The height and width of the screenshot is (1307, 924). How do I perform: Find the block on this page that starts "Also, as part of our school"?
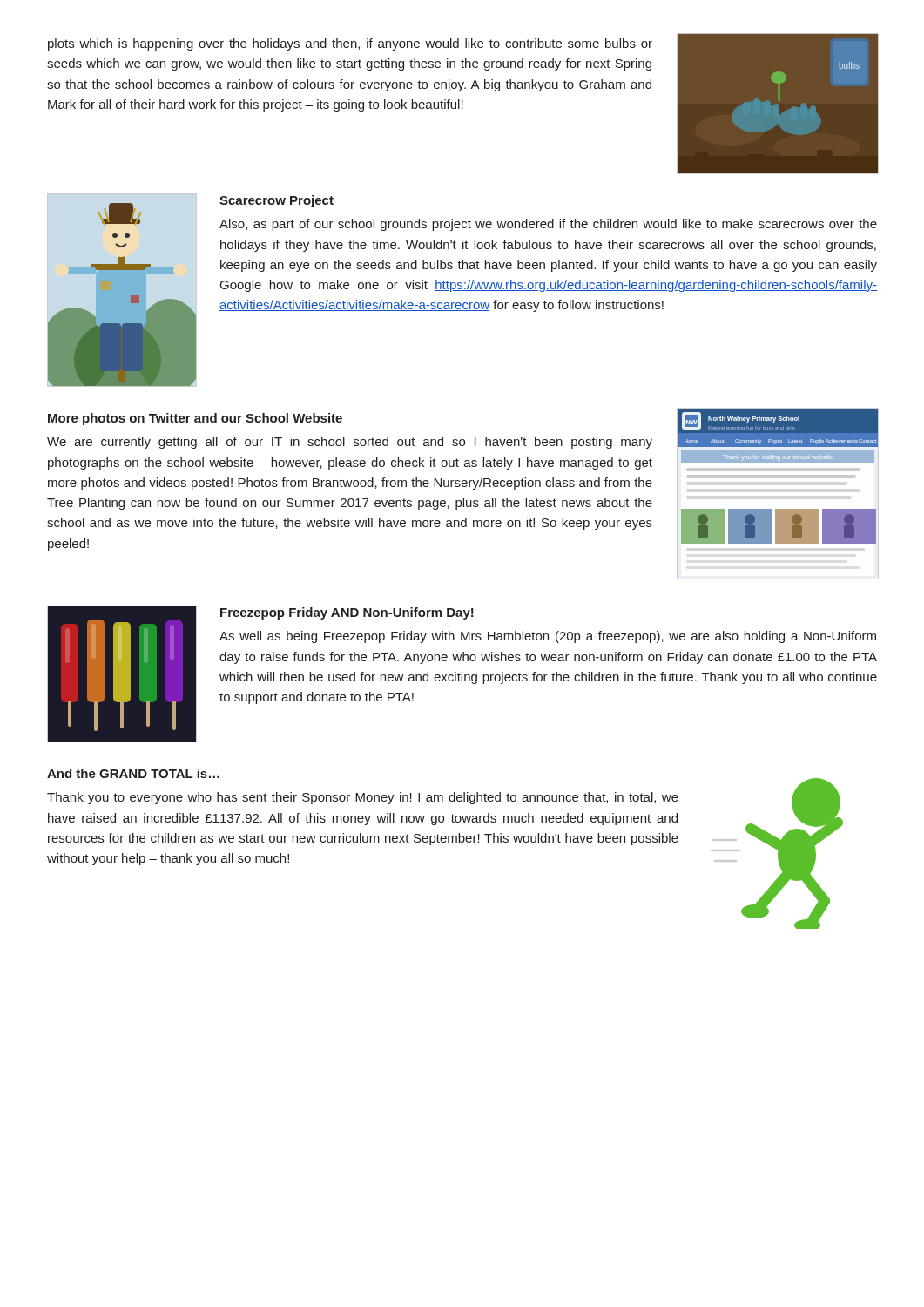[548, 264]
